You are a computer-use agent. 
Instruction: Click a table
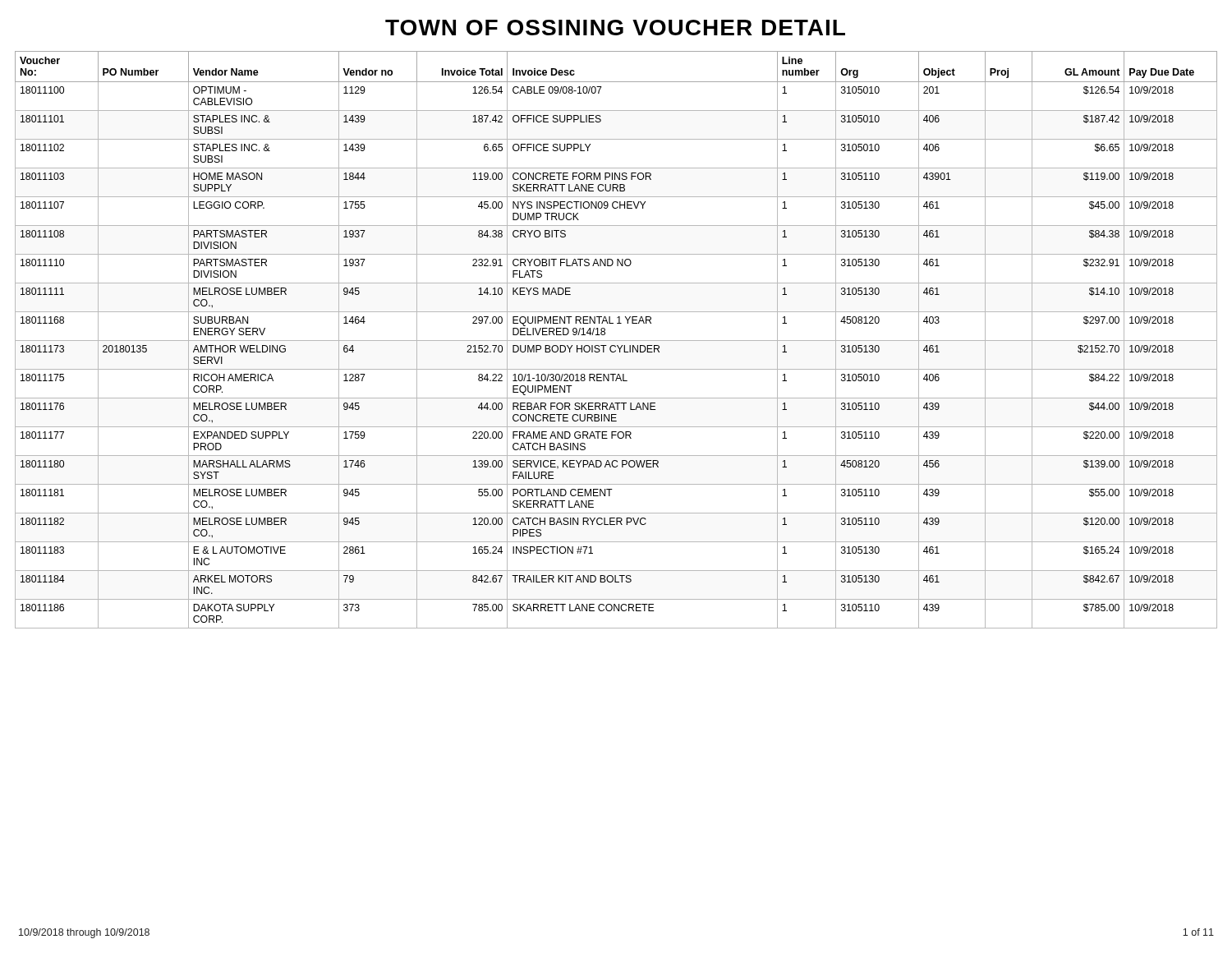616,340
